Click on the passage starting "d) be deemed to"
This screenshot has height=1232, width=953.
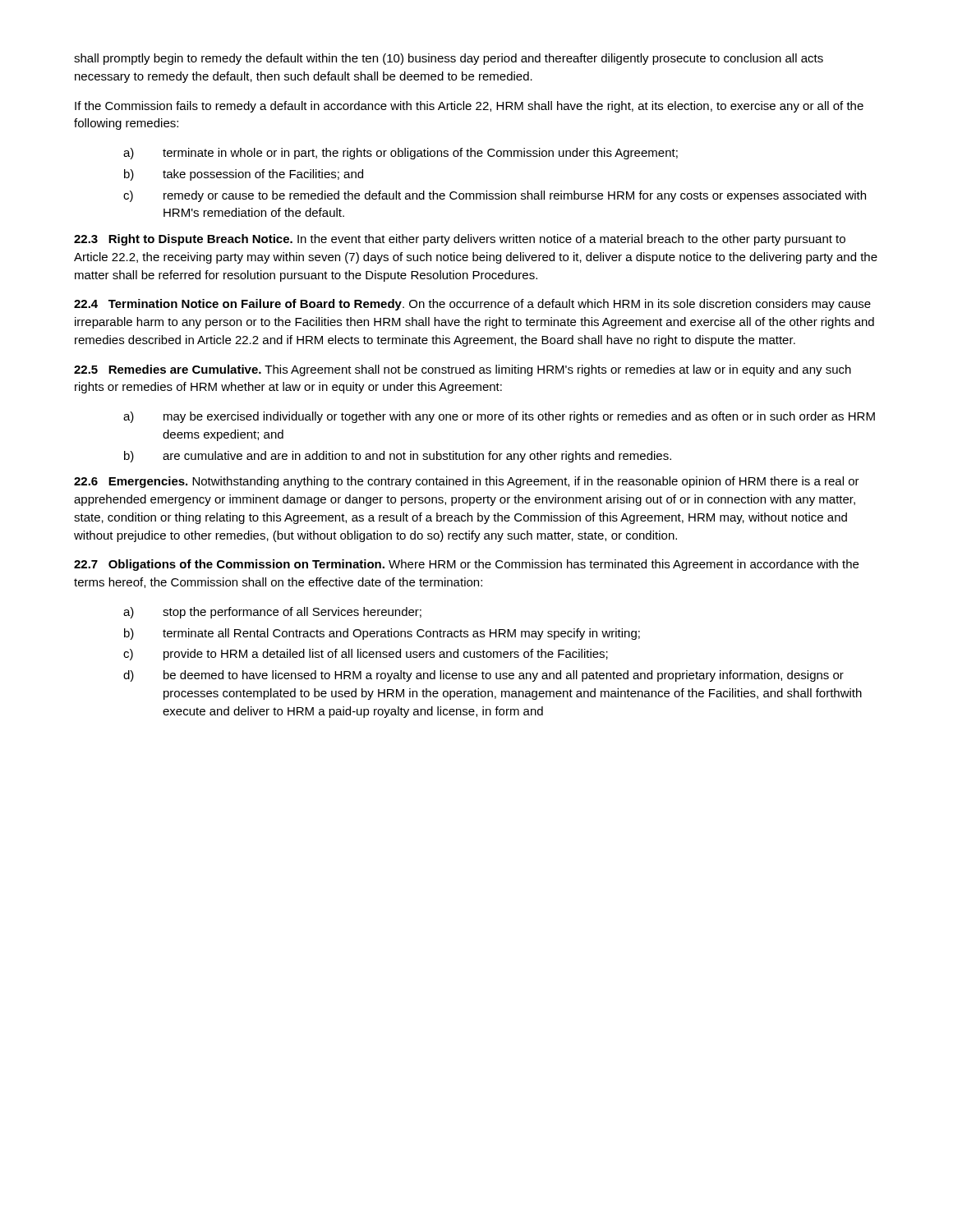tap(476, 693)
